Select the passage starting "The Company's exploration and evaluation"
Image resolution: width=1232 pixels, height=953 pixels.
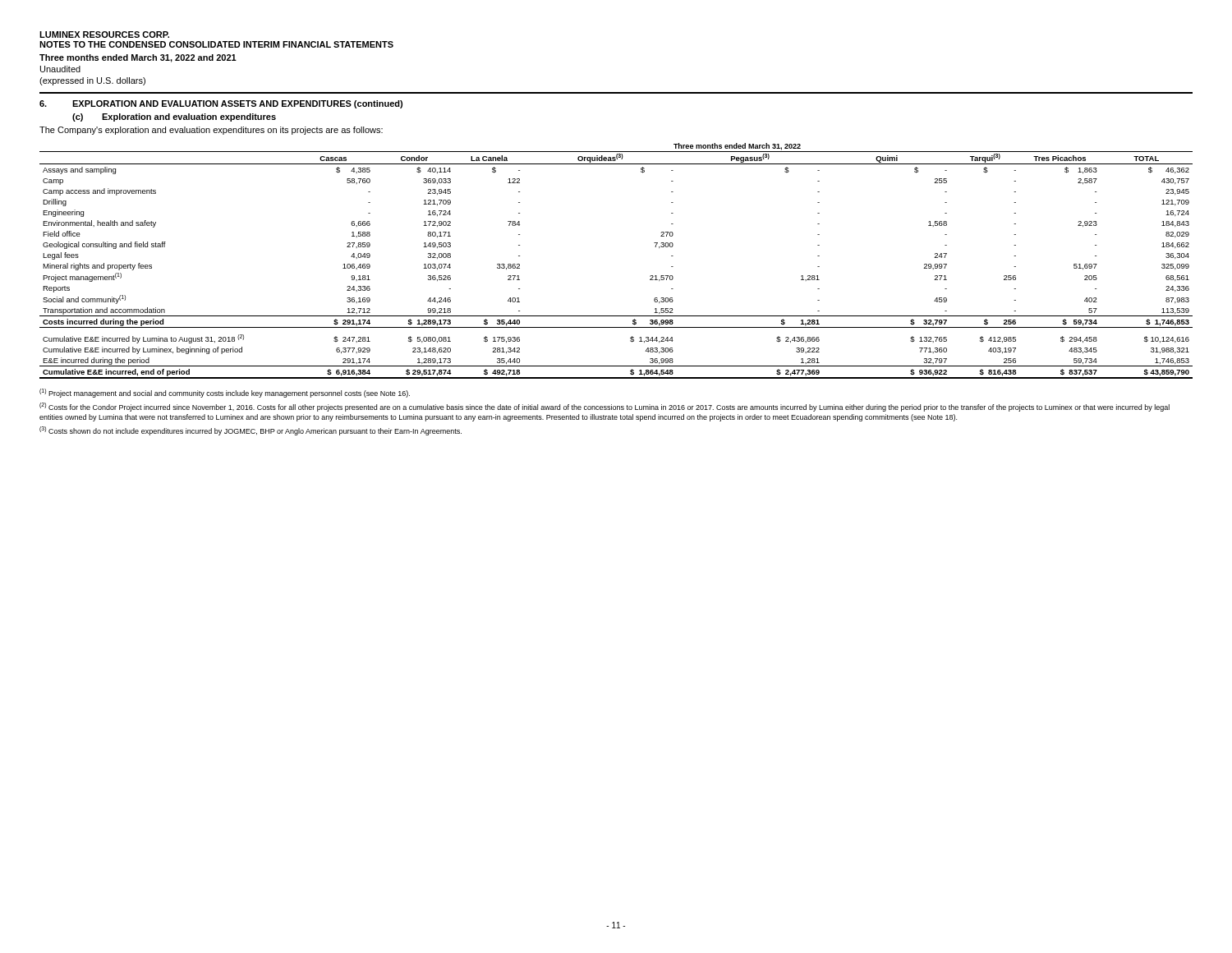click(211, 130)
